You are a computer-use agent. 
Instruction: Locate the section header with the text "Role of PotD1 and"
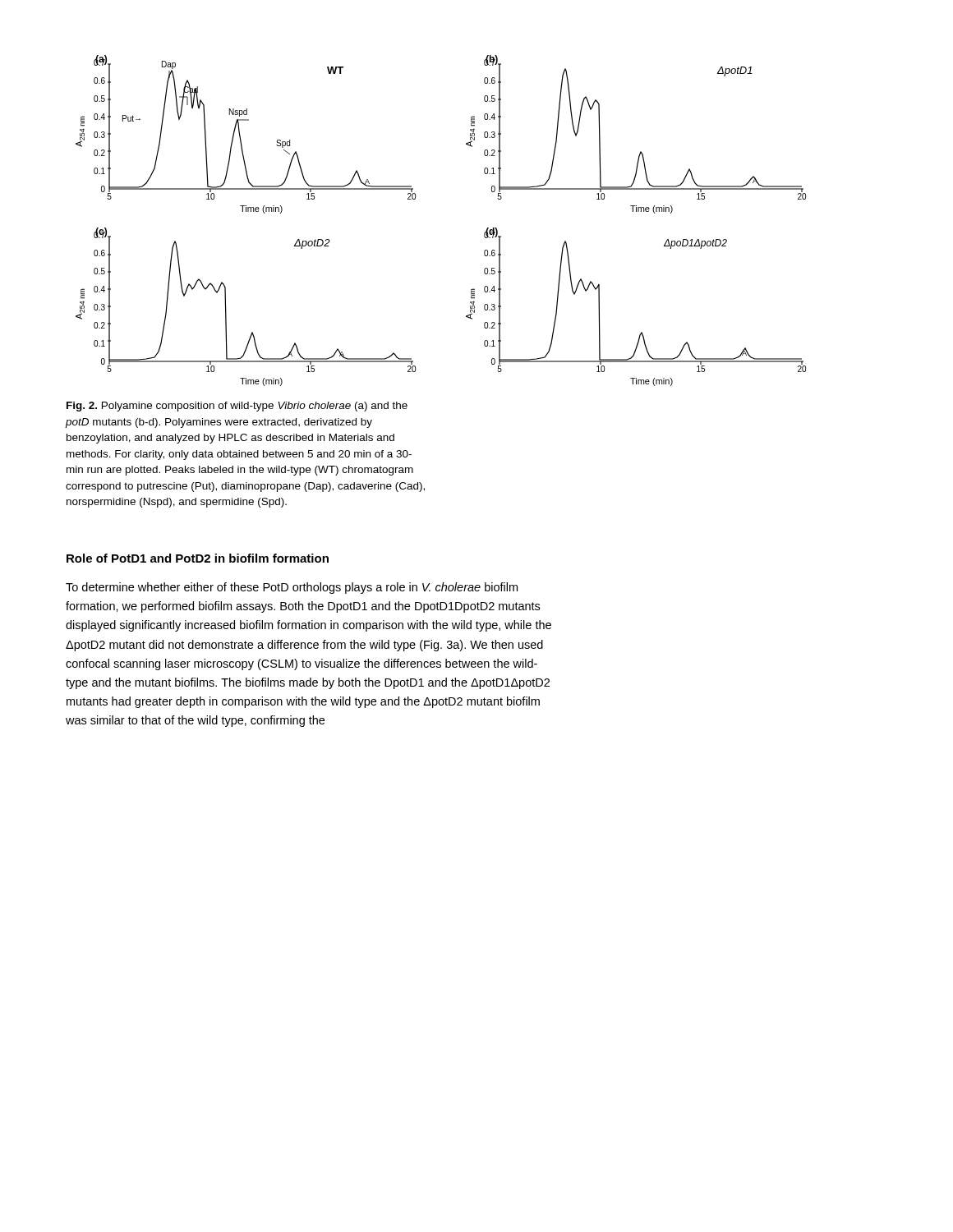click(x=198, y=558)
